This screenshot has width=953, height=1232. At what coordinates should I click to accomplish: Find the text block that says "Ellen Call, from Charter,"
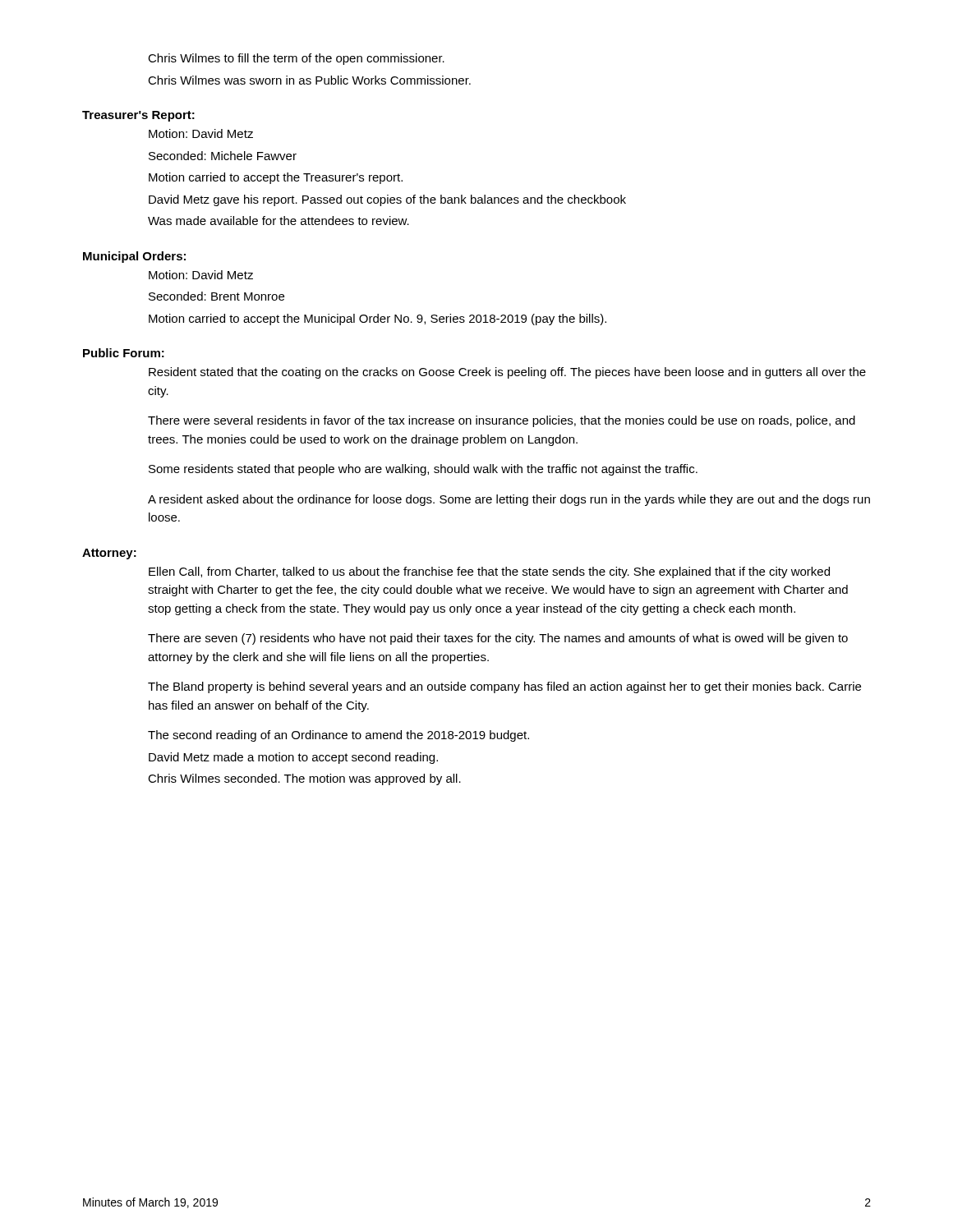click(x=509, y=675)
